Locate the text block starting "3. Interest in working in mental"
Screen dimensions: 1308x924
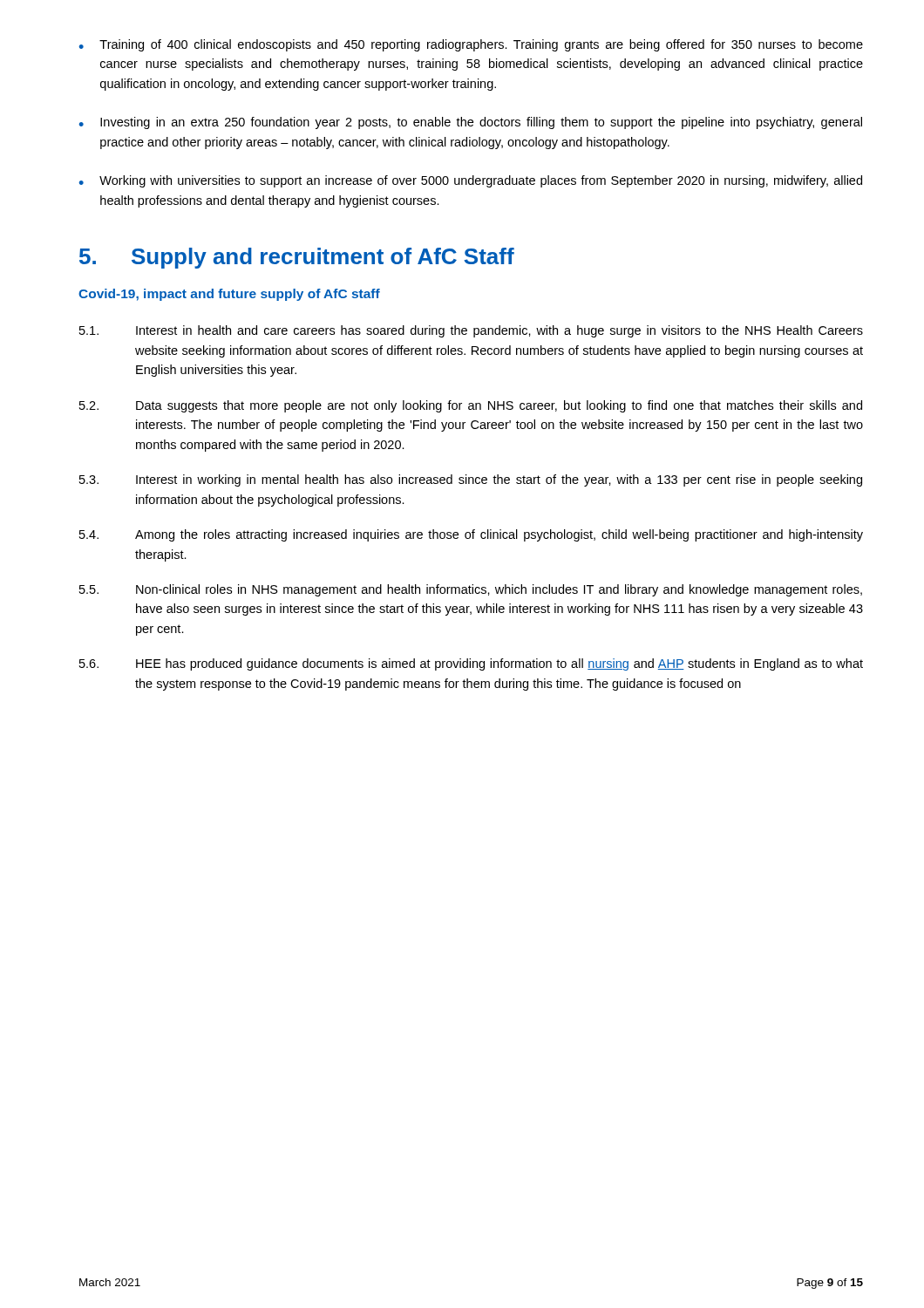pos(471,490)
